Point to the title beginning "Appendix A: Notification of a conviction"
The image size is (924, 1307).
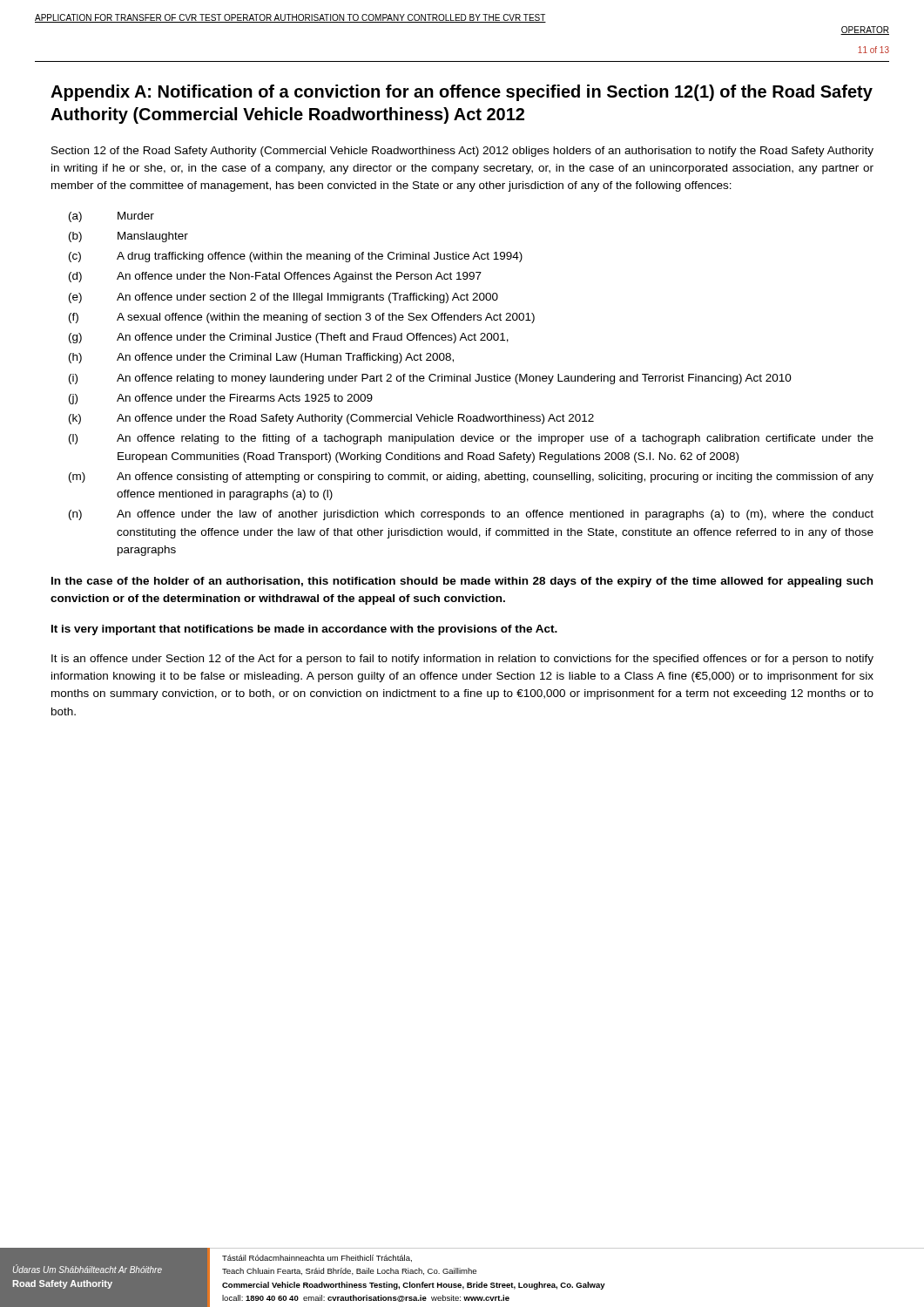coord(461,103)
